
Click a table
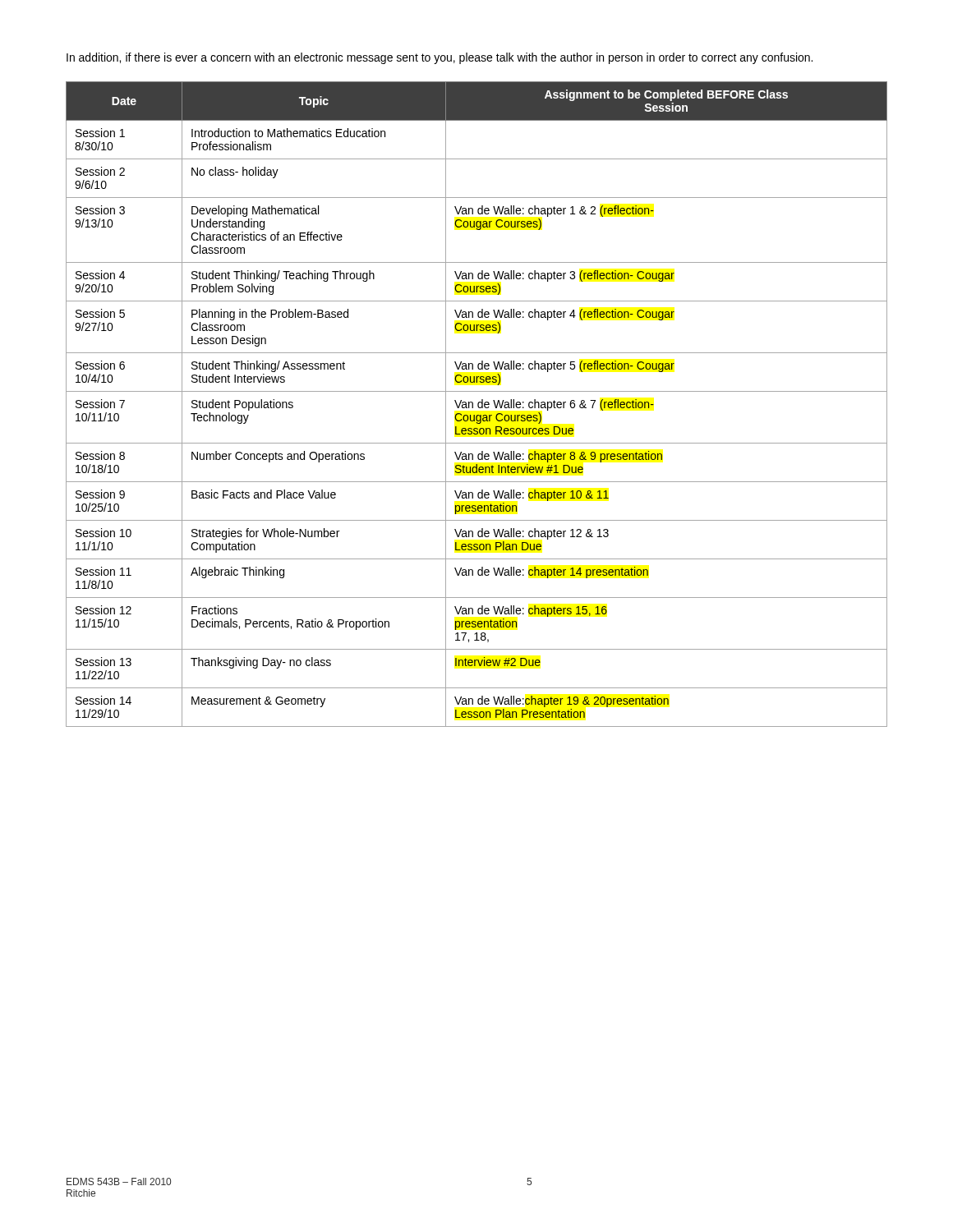click(476, 404)
